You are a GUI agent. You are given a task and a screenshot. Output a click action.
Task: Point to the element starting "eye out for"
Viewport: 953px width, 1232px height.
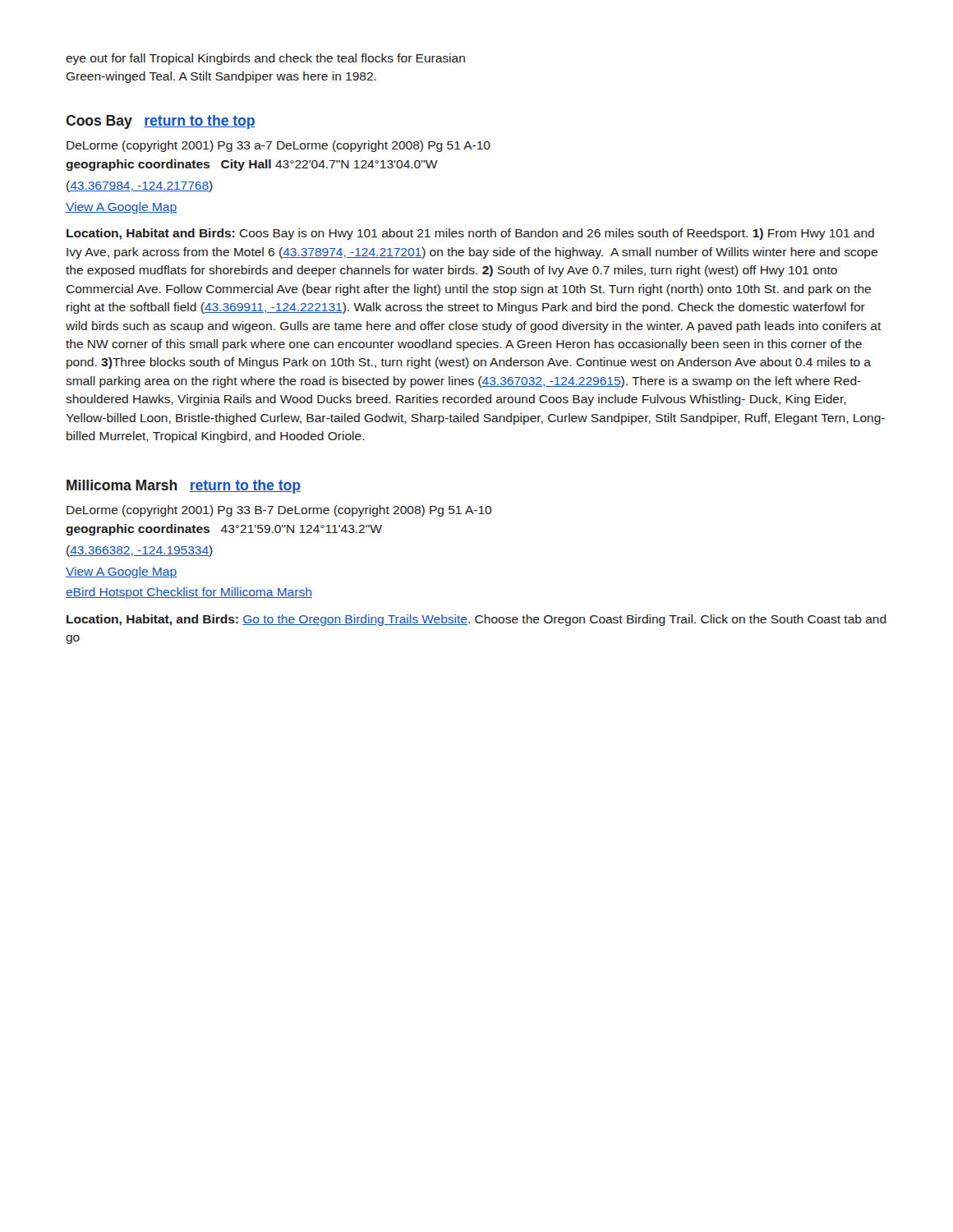click(x=266, y=67)
